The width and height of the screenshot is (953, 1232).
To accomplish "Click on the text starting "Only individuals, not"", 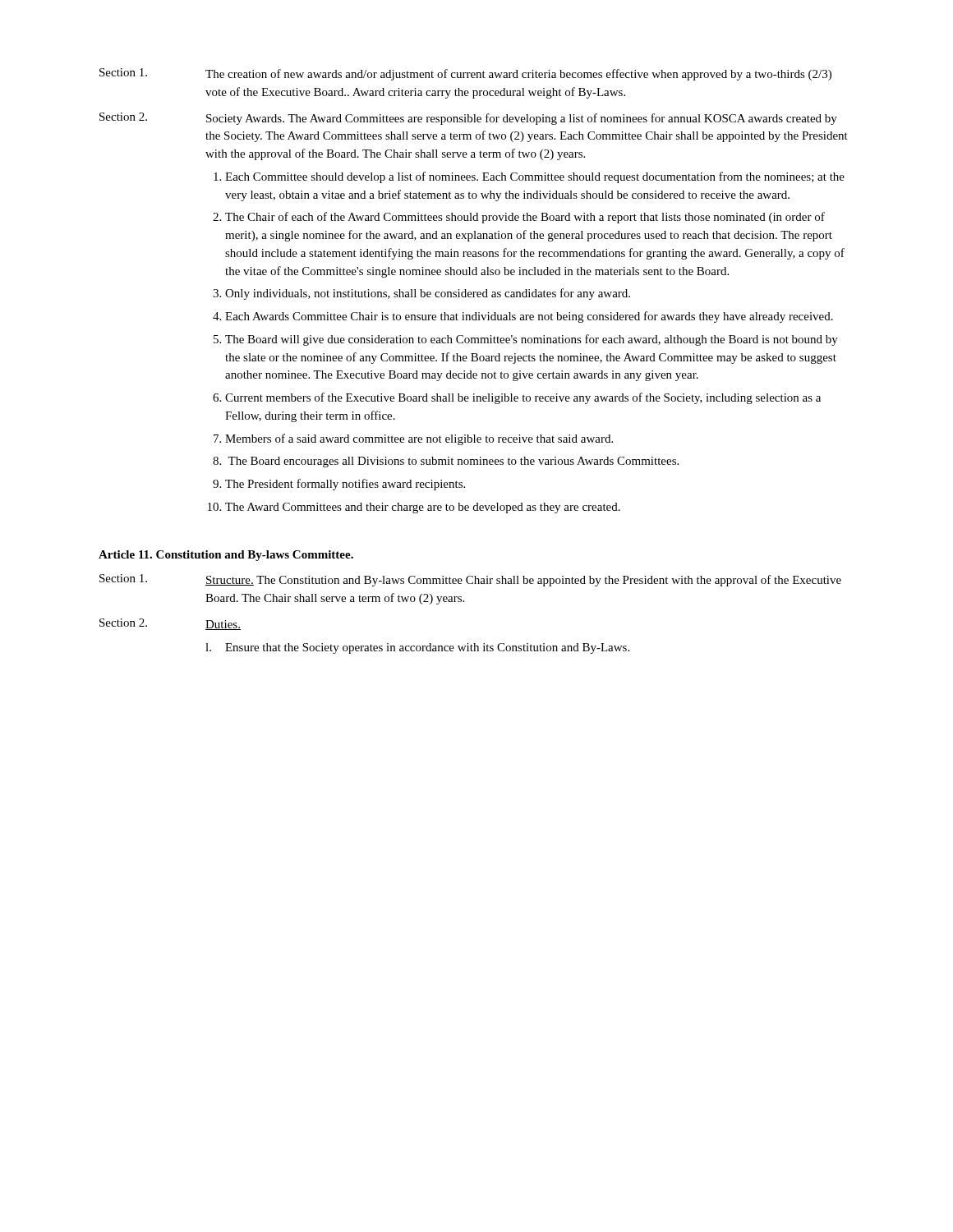I will click(x=428, y=293).
